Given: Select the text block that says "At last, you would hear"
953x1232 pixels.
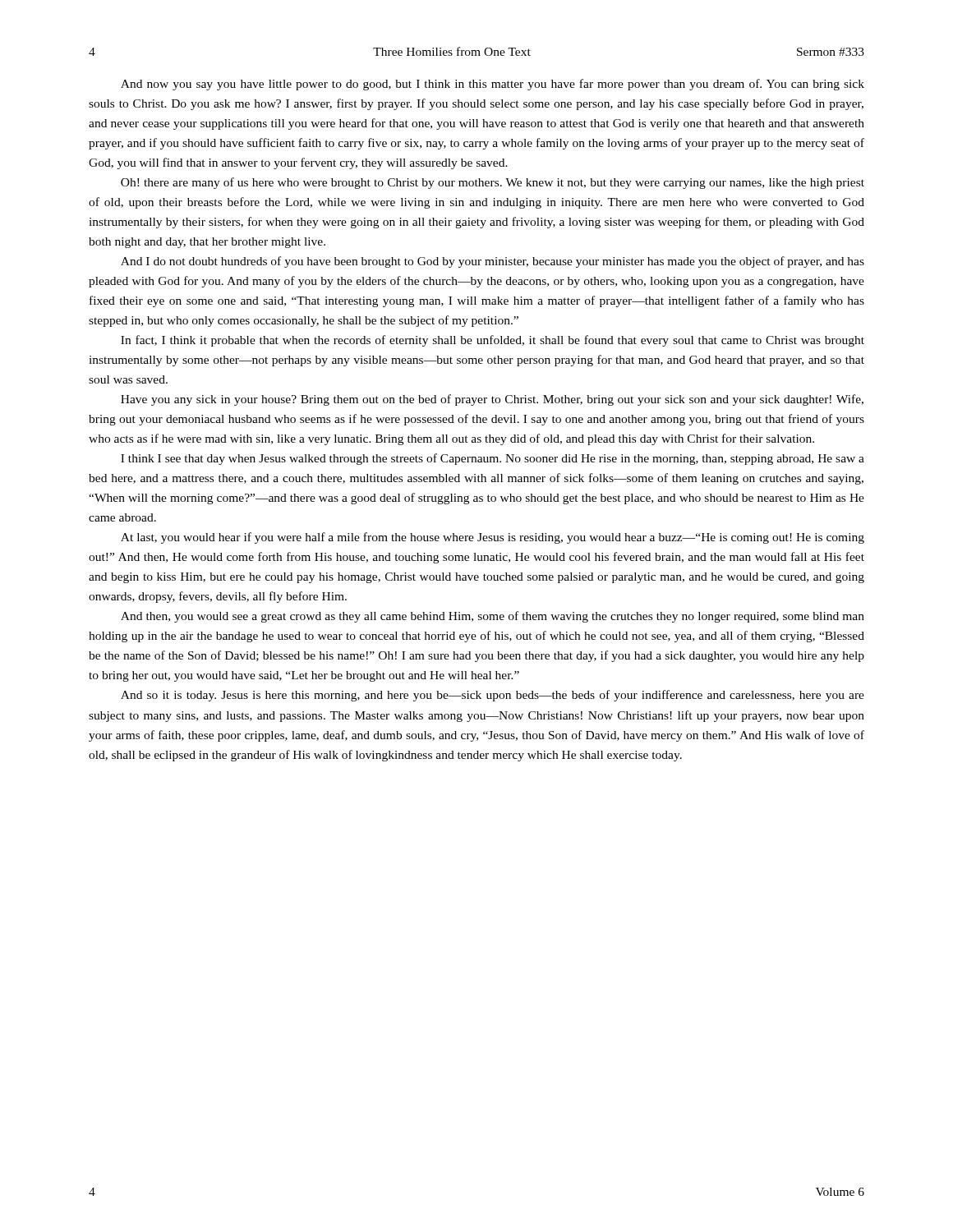Looking at the screenshot, I should coord(476,567).
